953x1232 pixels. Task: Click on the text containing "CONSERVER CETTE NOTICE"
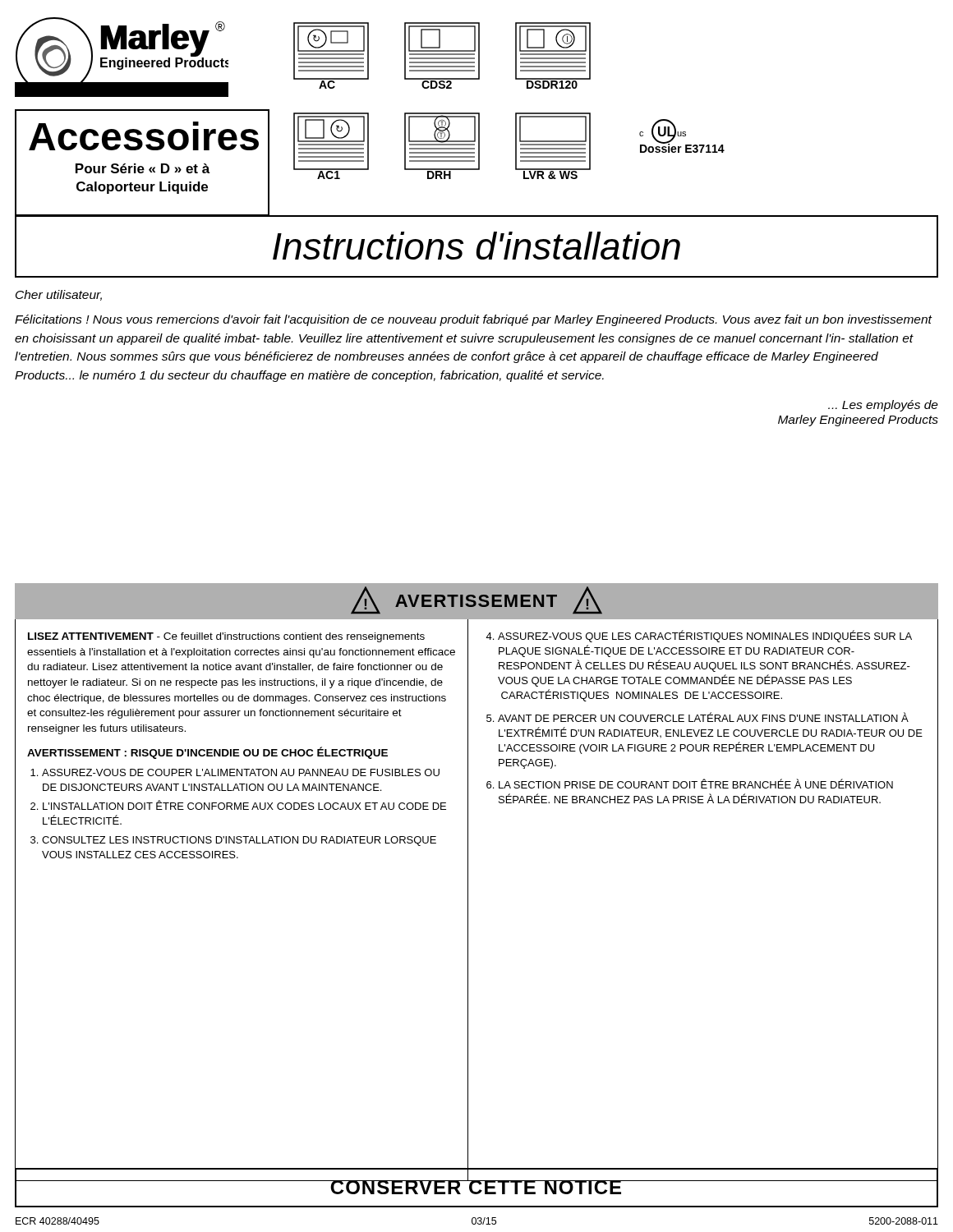[476, 1188]
